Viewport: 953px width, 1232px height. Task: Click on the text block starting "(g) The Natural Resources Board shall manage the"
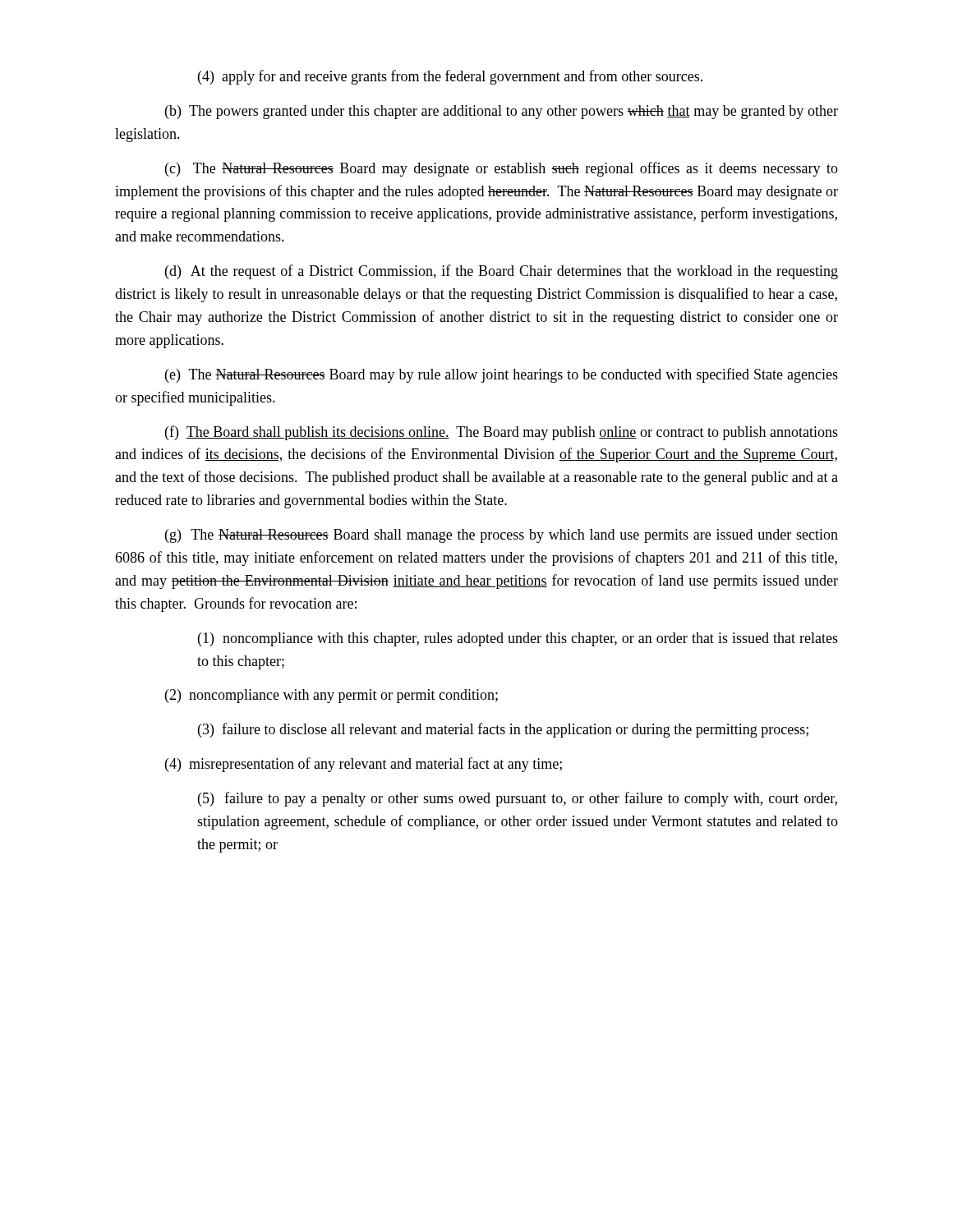tap(476, 569)
